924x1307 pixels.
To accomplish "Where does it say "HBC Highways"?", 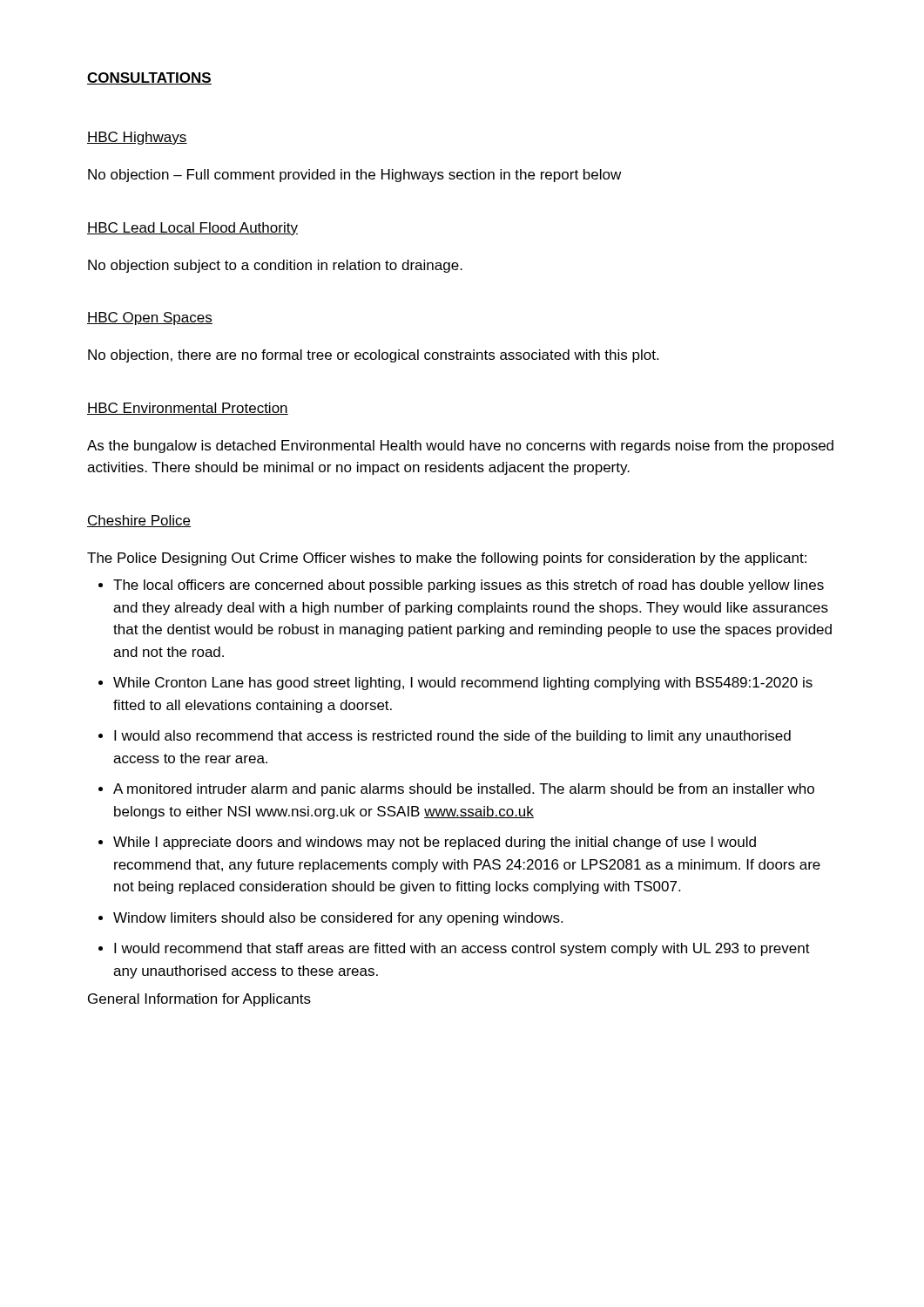I will (x=137, y=138).
